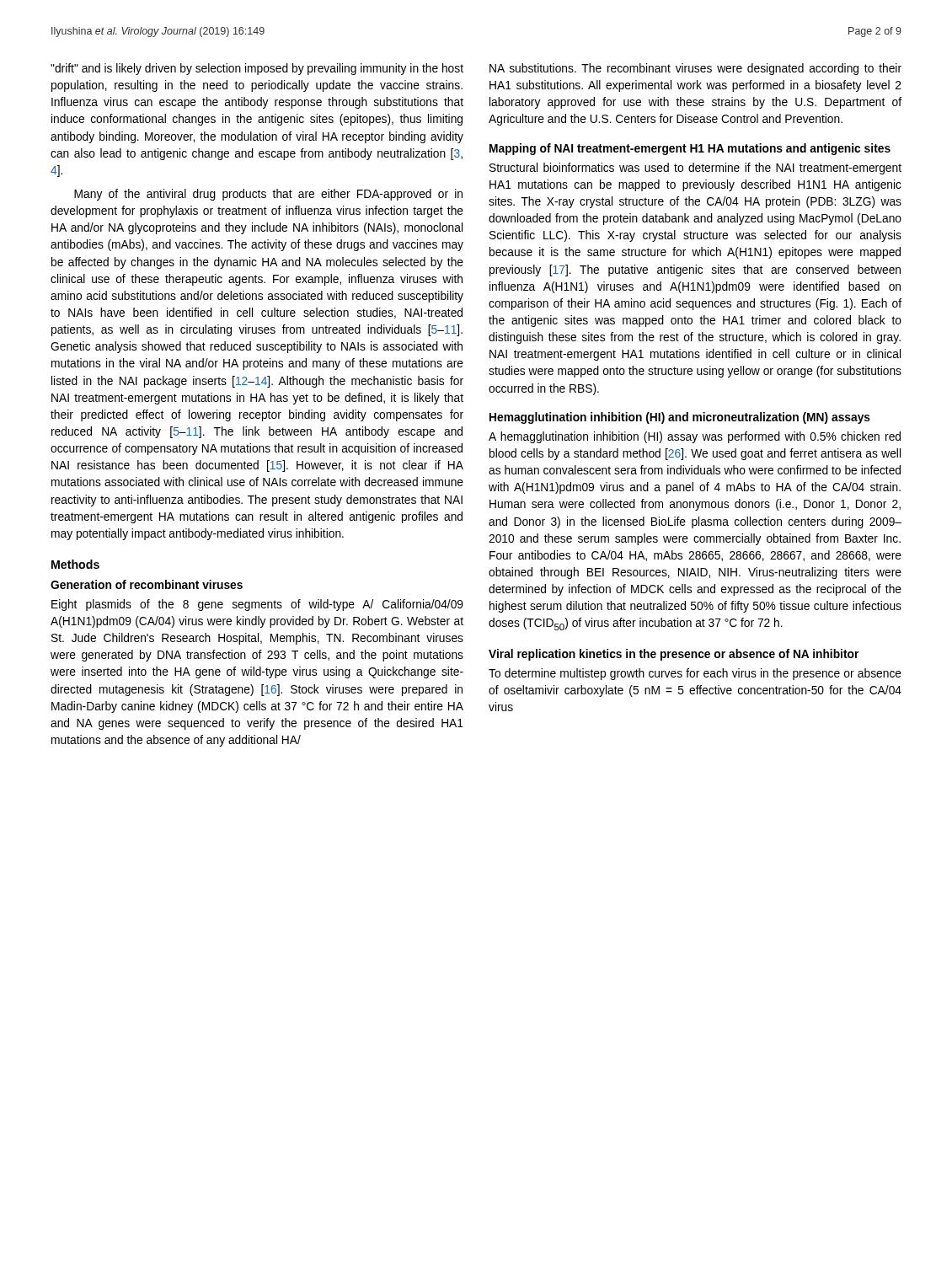Point to the block beginning "To determine multistep"
Image resolution: width=952 pixels, height=1264 pixels.
point(695,691)
